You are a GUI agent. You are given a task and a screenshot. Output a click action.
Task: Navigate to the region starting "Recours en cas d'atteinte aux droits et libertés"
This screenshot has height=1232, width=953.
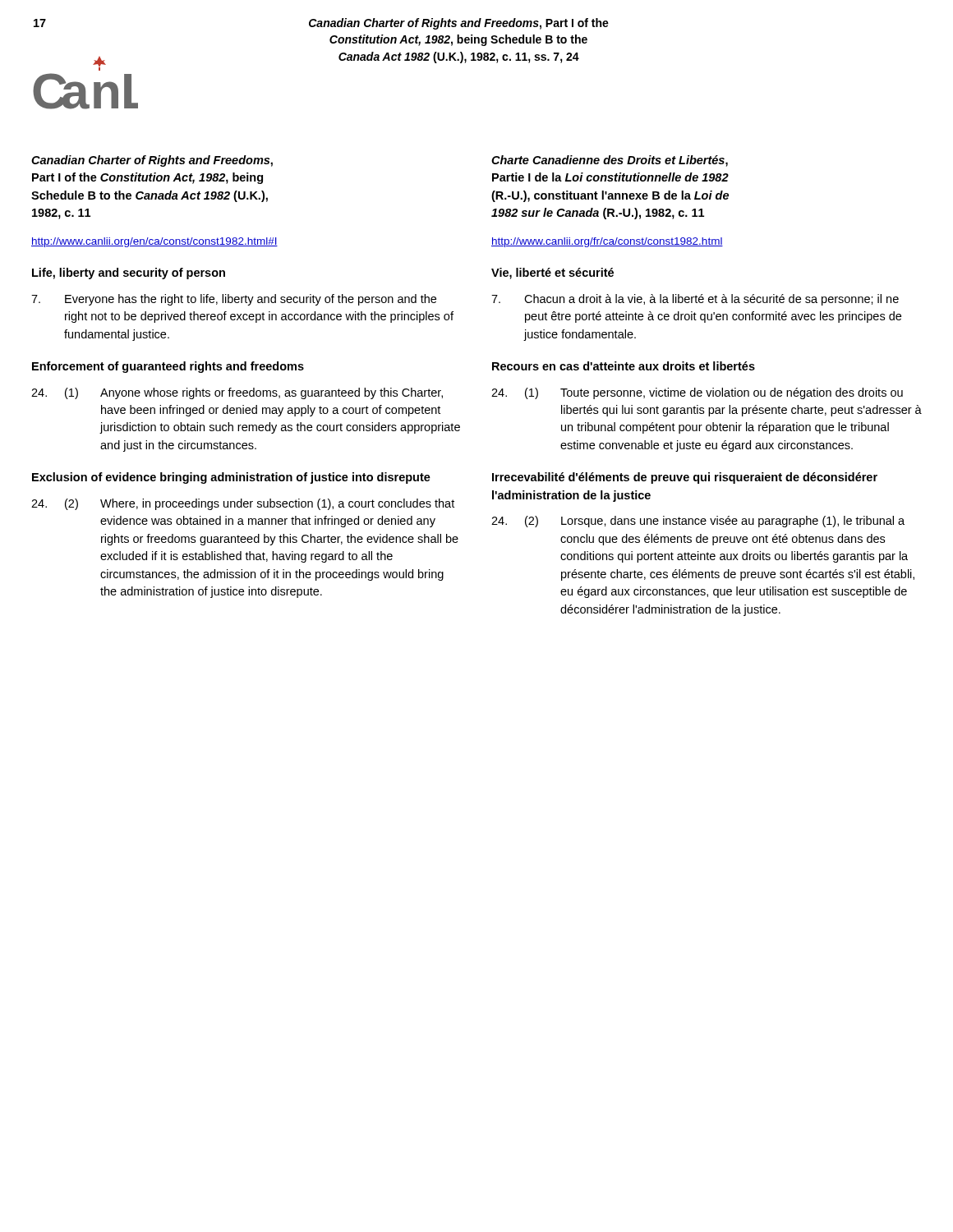623,366
